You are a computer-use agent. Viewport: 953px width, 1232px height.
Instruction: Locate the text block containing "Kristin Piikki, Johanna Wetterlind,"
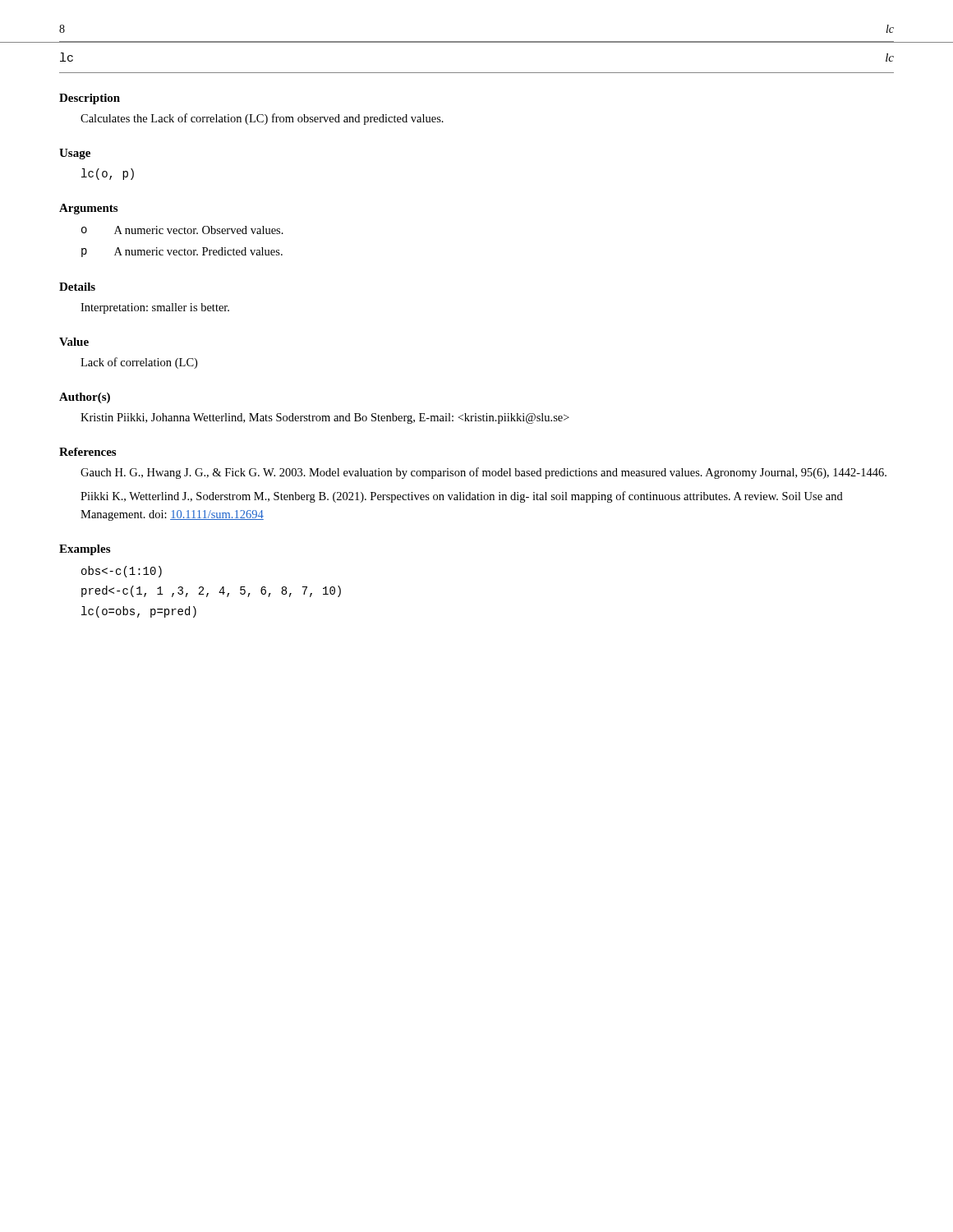pyautogui.click(x=325, y=417)
